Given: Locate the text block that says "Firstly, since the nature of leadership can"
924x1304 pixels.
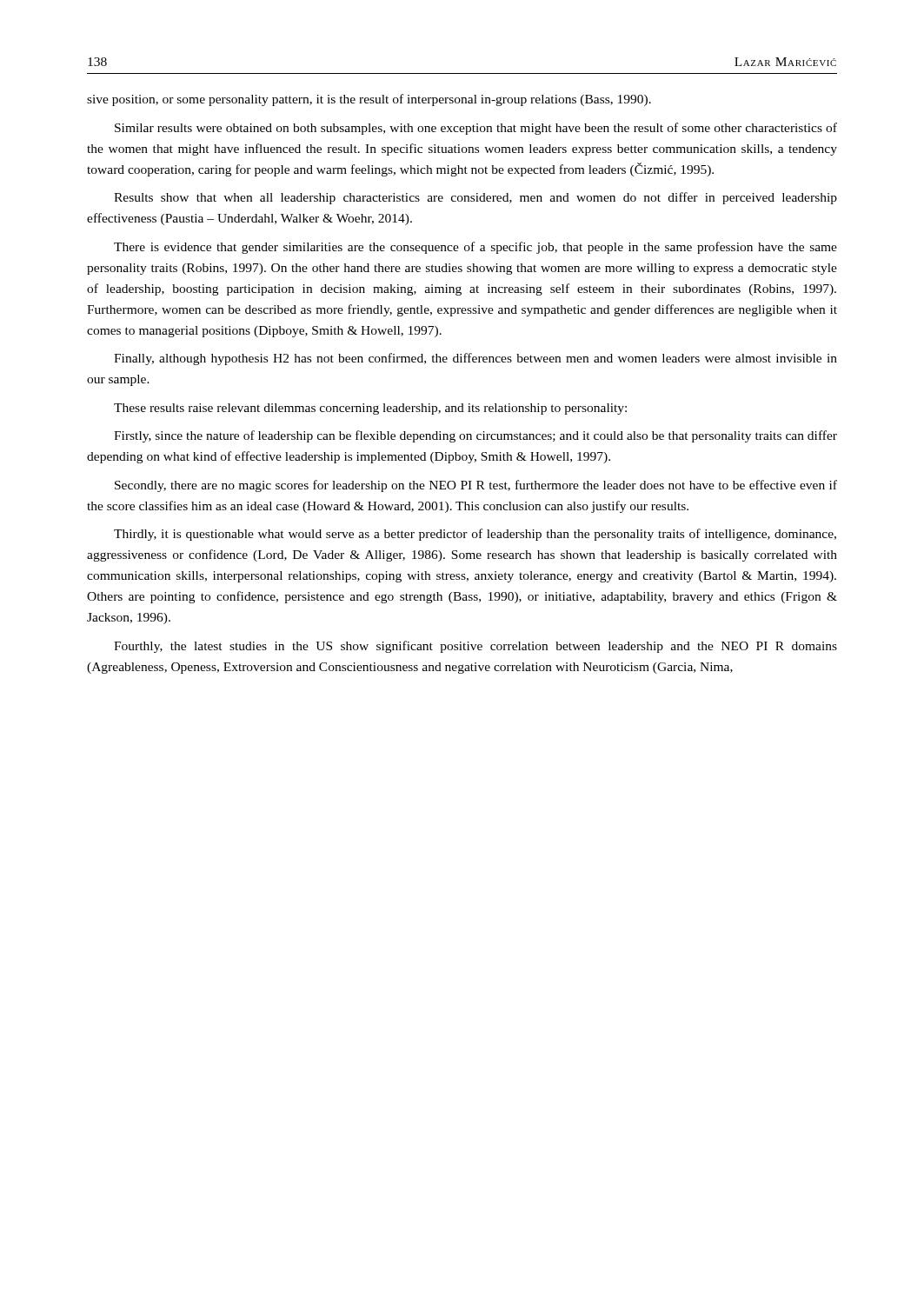Looking at the screenshot, I should coord(462,446).
